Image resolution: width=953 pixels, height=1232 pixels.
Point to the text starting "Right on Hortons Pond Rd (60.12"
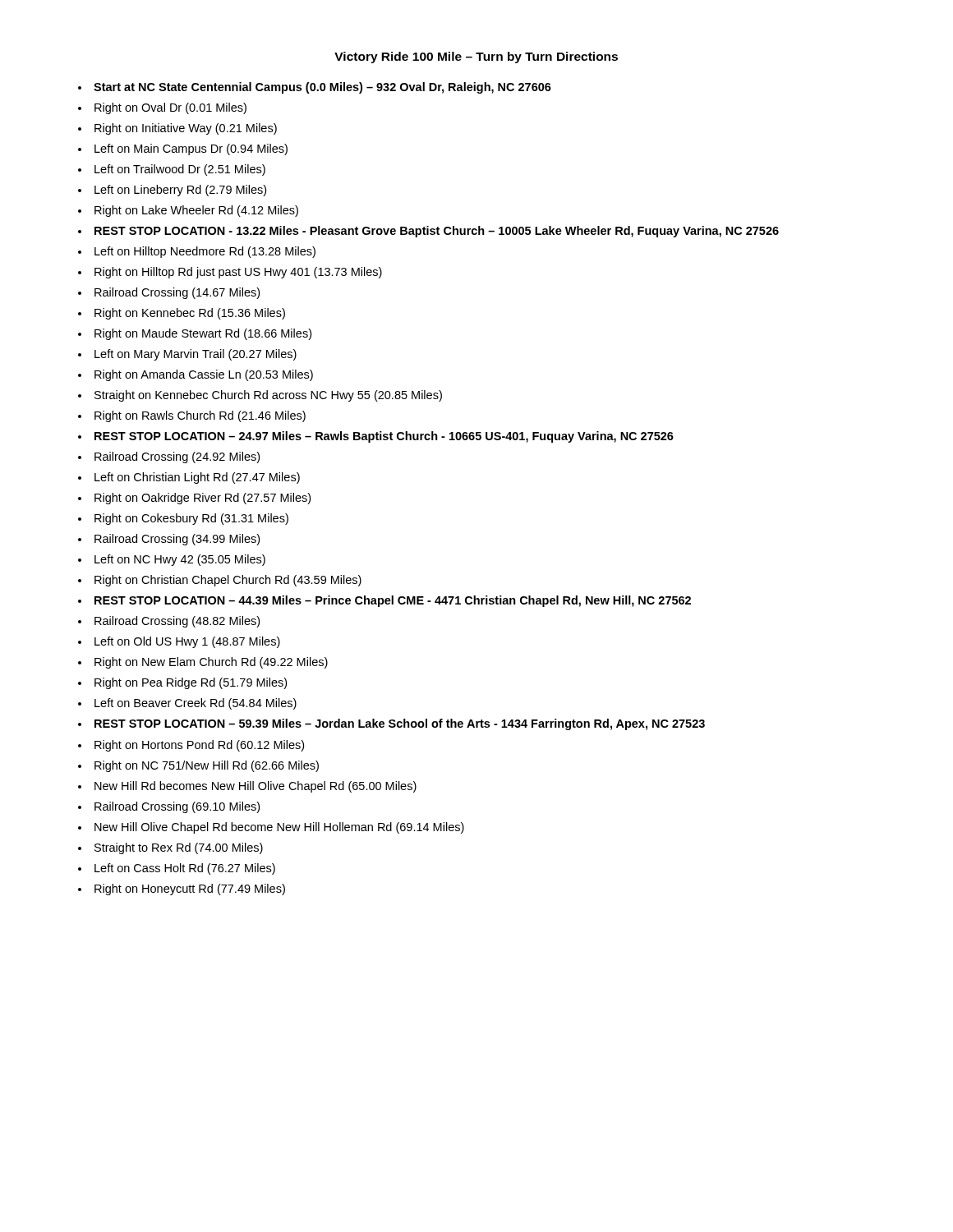[199, 745]
